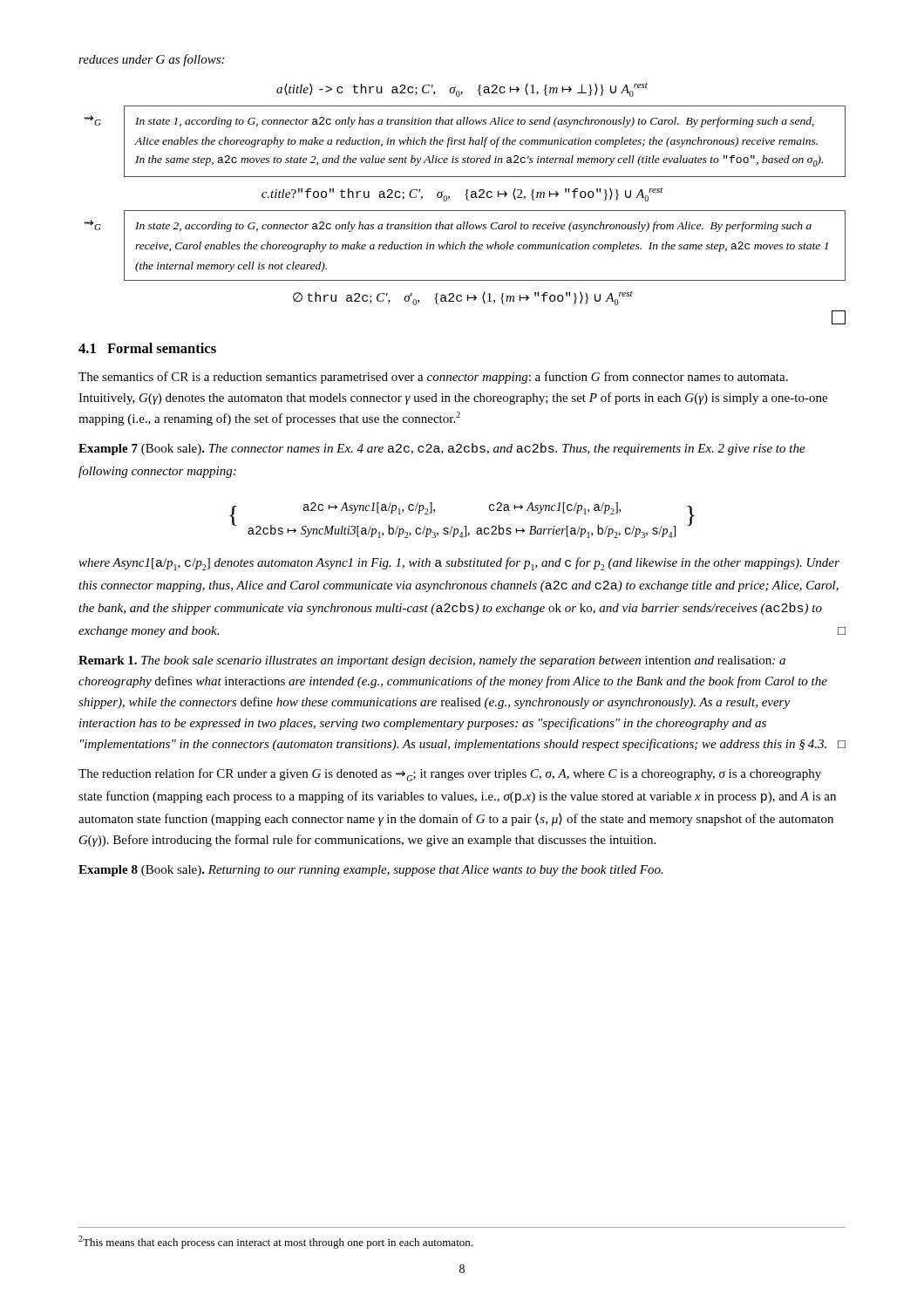
Task: Find the formula containing "∅ thru a2c; C',"
Action: [462, 298]
